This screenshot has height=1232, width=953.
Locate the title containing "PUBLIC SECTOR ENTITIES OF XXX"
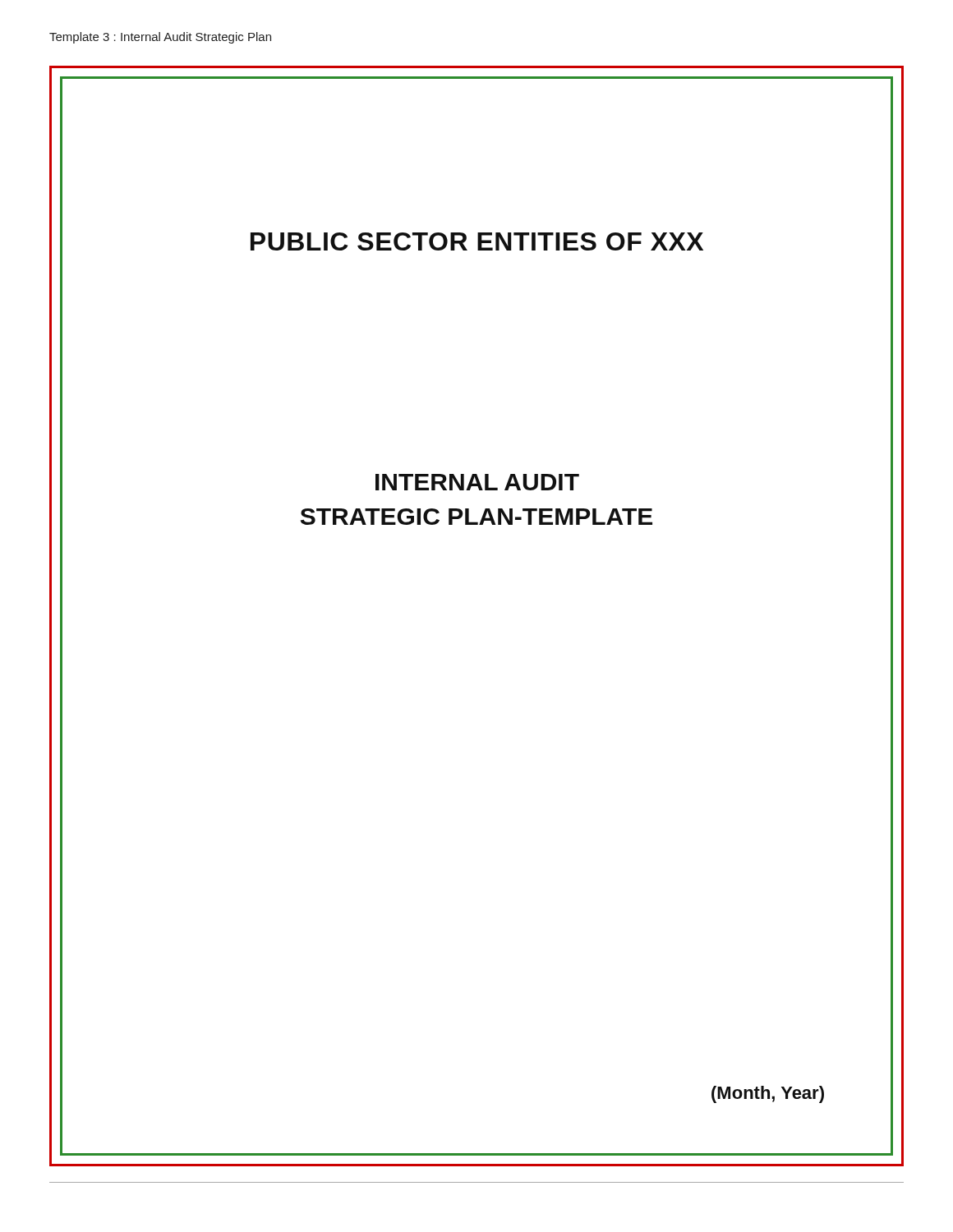(476, 241)
